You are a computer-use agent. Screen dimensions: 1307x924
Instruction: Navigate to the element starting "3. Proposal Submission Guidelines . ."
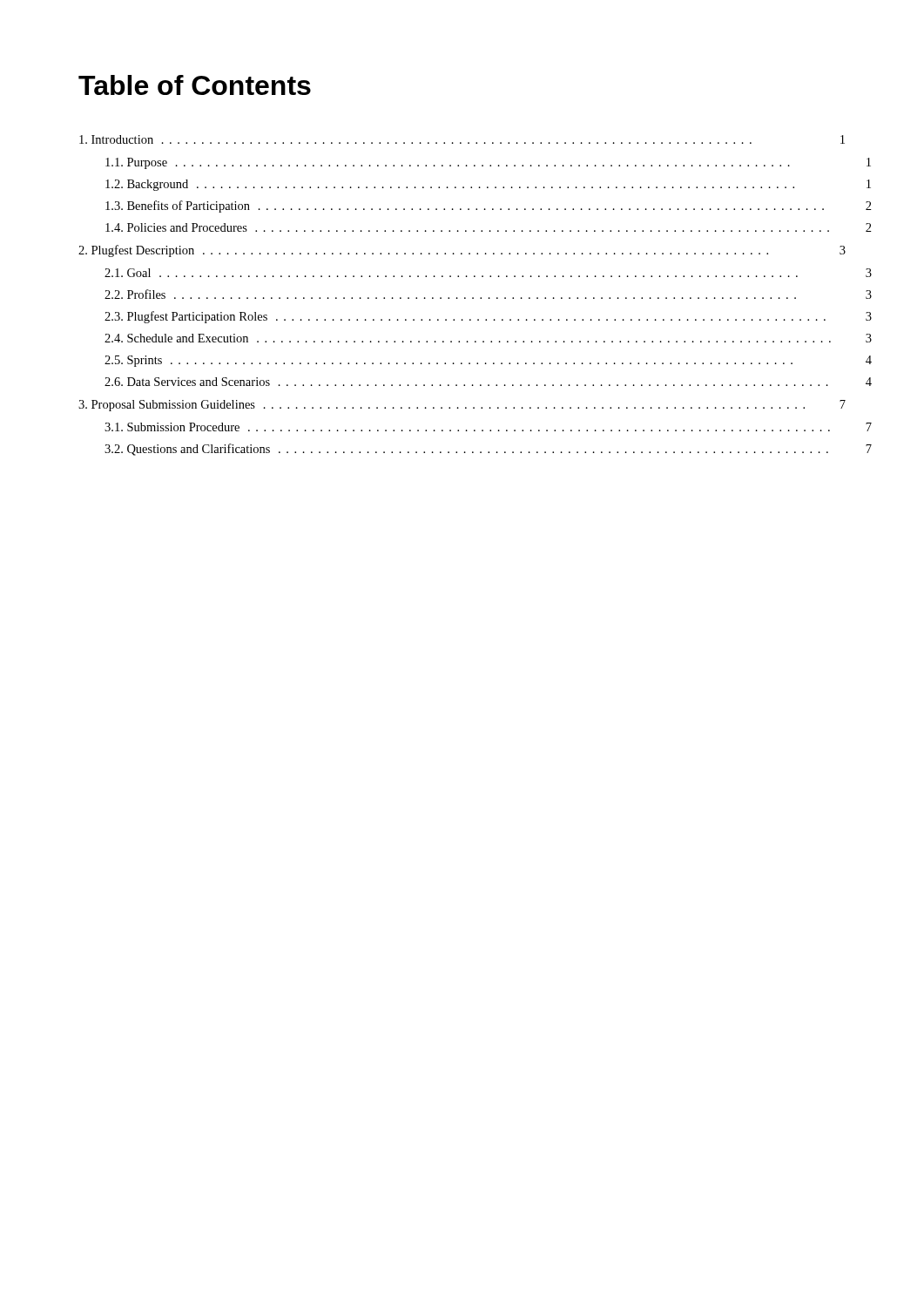click(x=462, y=405)
